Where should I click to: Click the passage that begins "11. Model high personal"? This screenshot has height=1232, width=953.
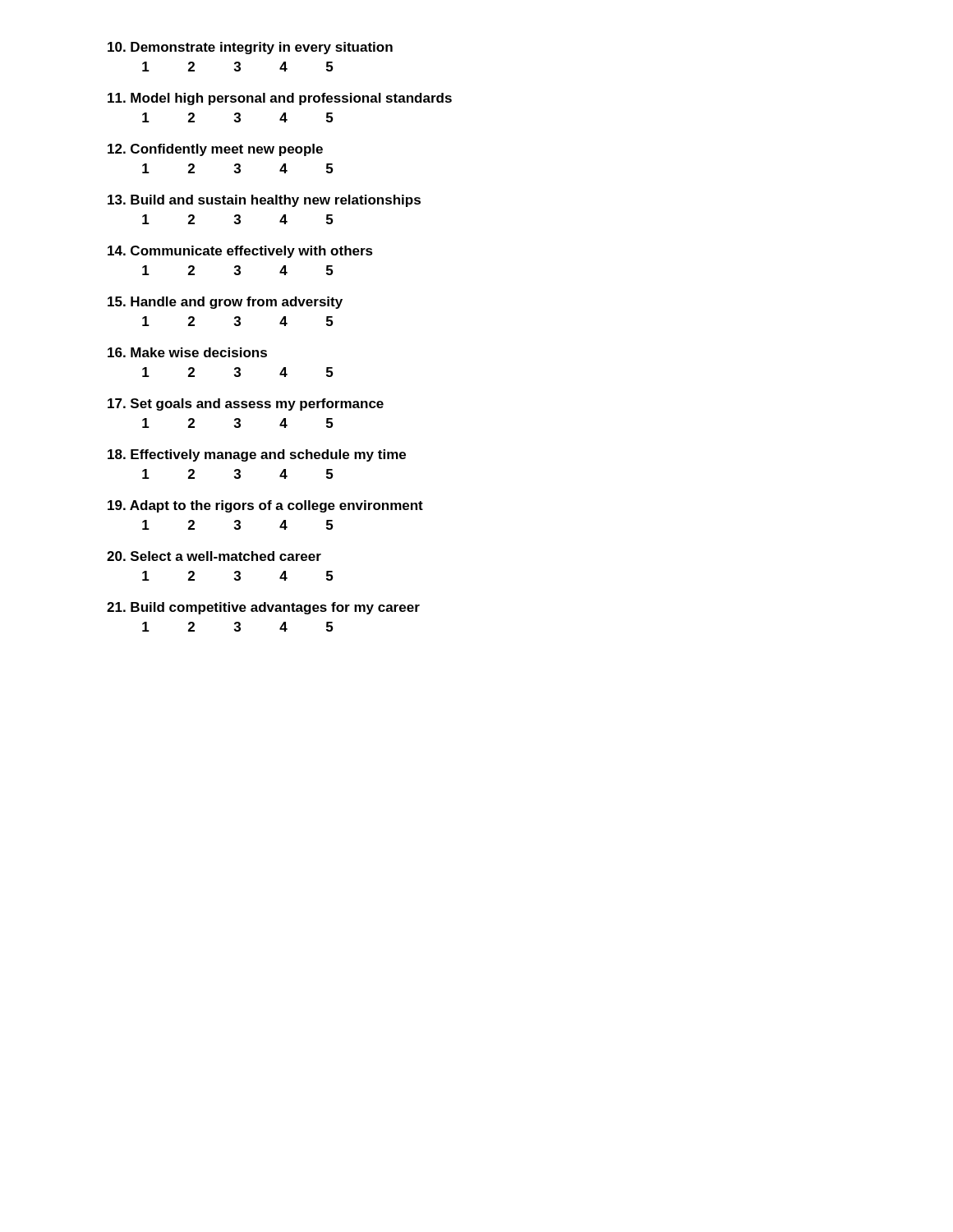[394, 108]
